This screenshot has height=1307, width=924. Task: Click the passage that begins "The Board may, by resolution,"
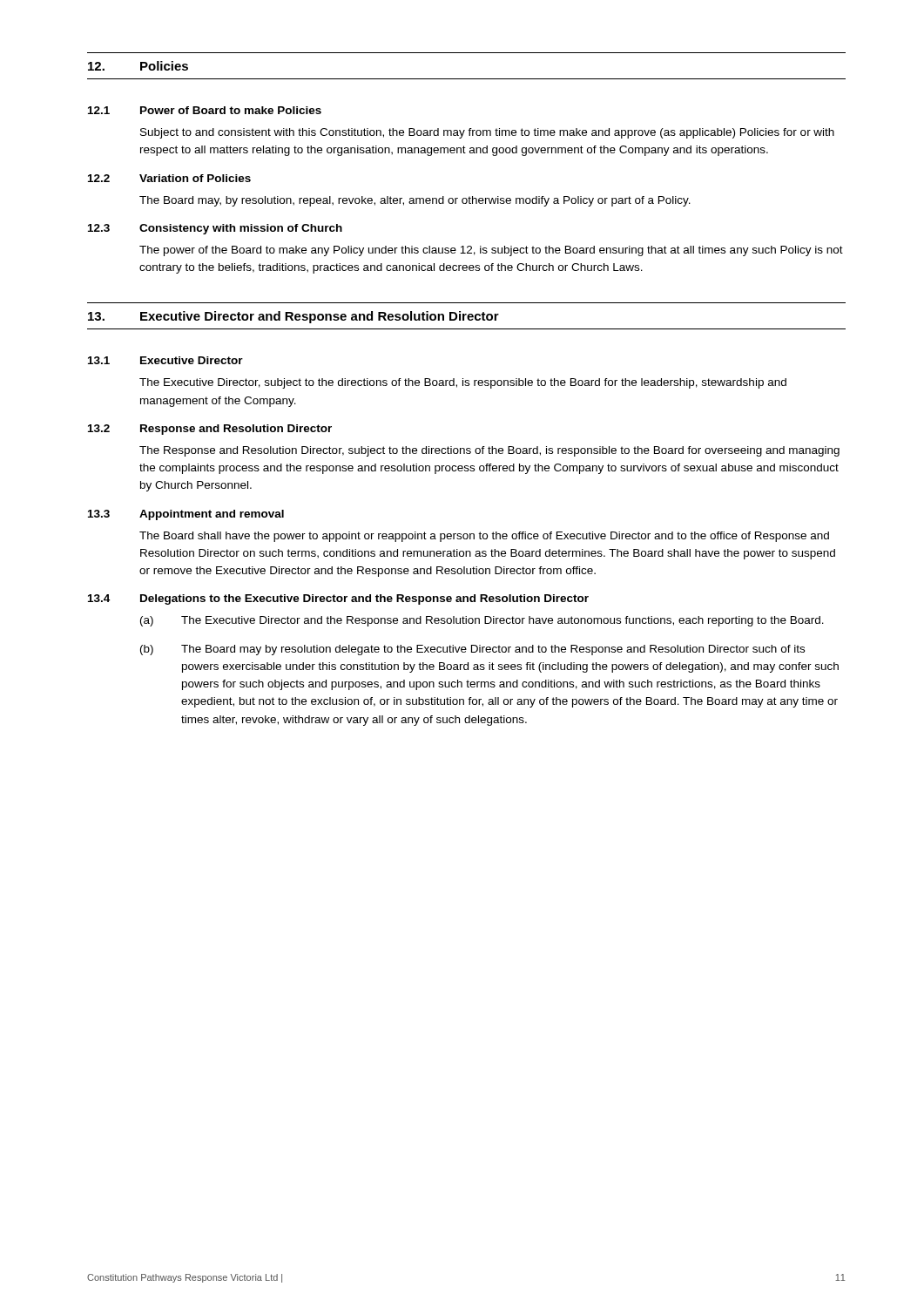click(415, 200)
